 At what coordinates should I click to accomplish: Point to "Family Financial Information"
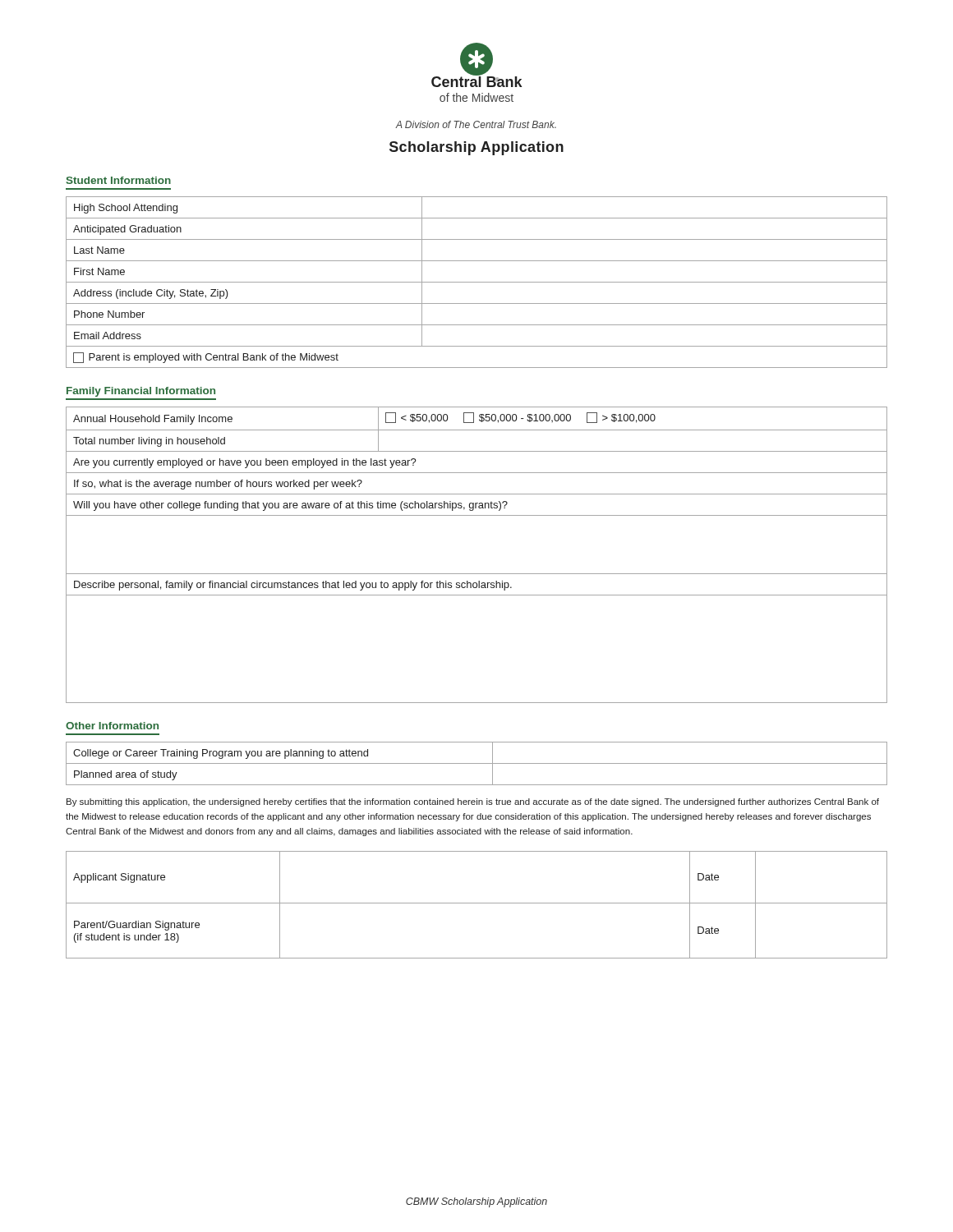(x=141, y=391)
